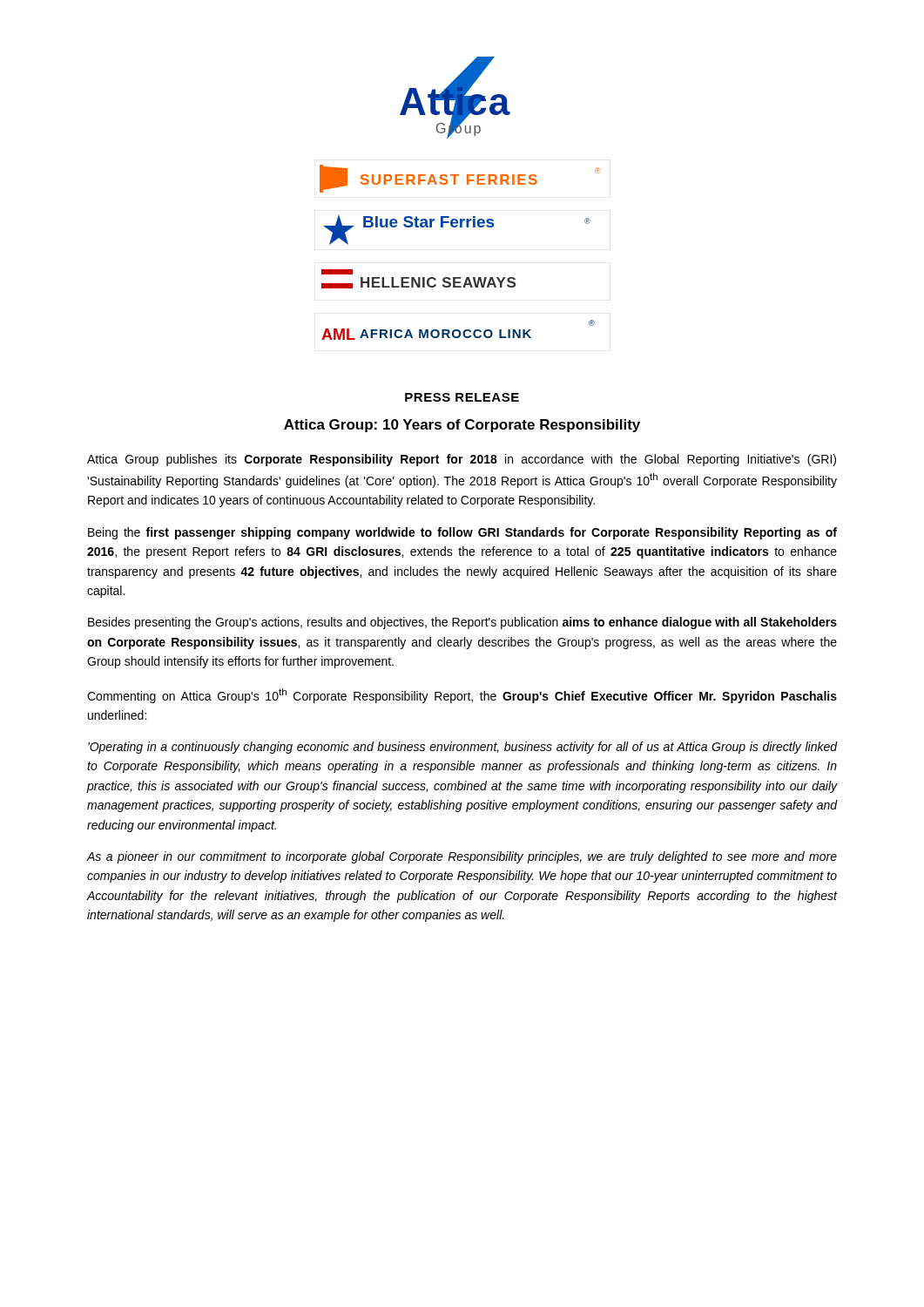Image resolution: width=924 pixels, height=1307 pixels.
Task: Locate the text starting "PRESS RELEASE"
Action: [462, 397]
